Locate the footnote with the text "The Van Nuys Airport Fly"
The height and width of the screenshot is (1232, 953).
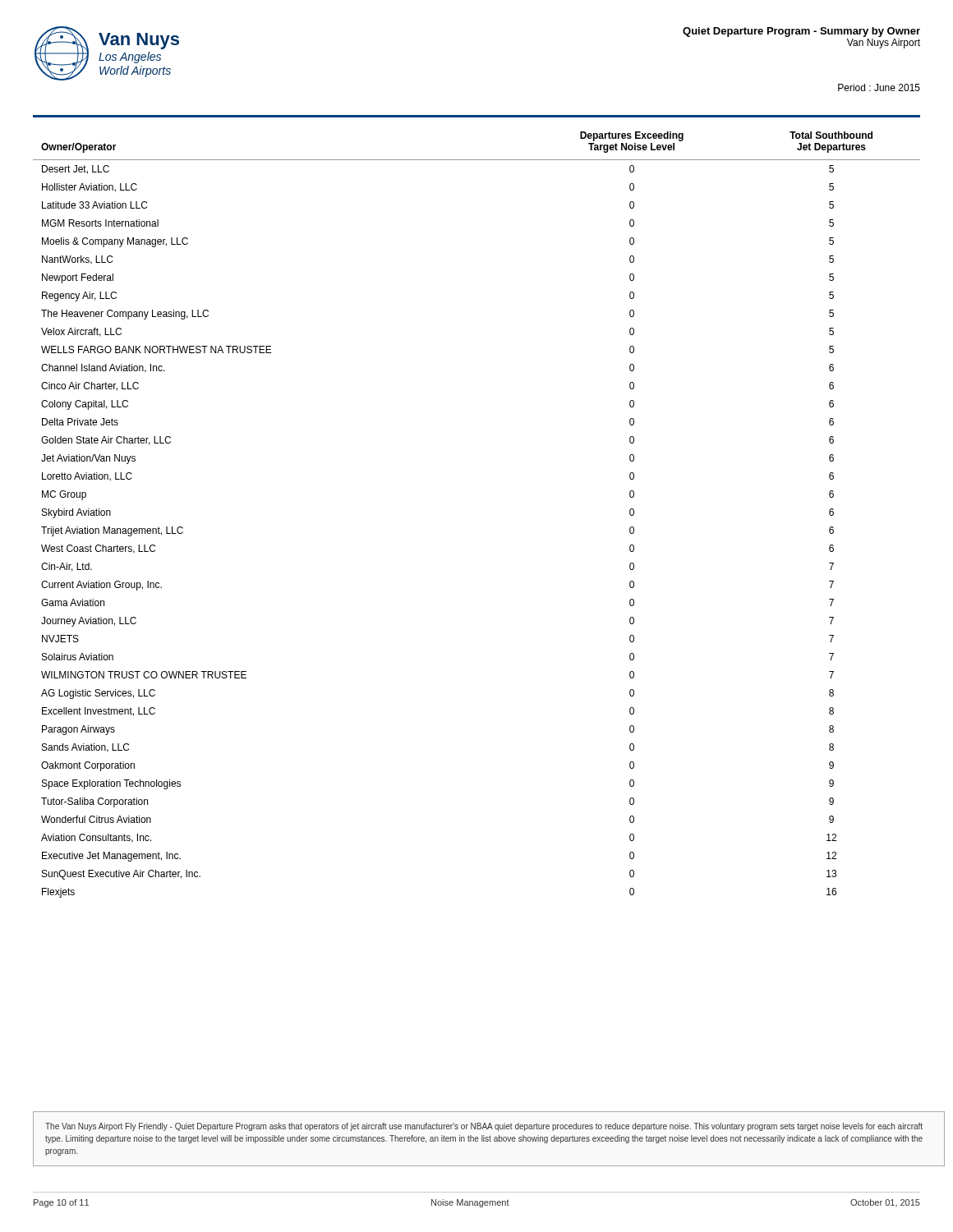click(484, 1139)
